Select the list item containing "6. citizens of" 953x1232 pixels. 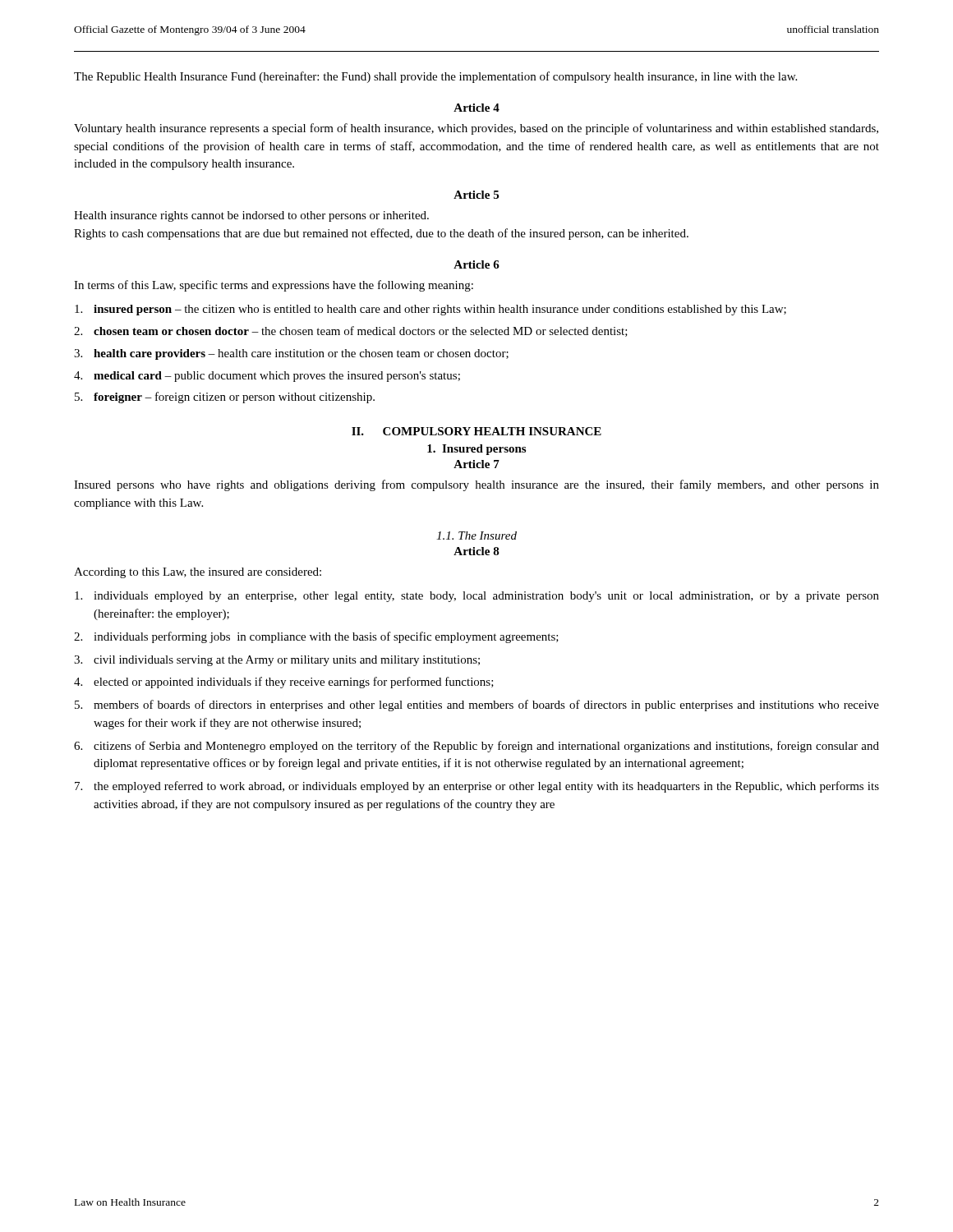pos(476,755)
